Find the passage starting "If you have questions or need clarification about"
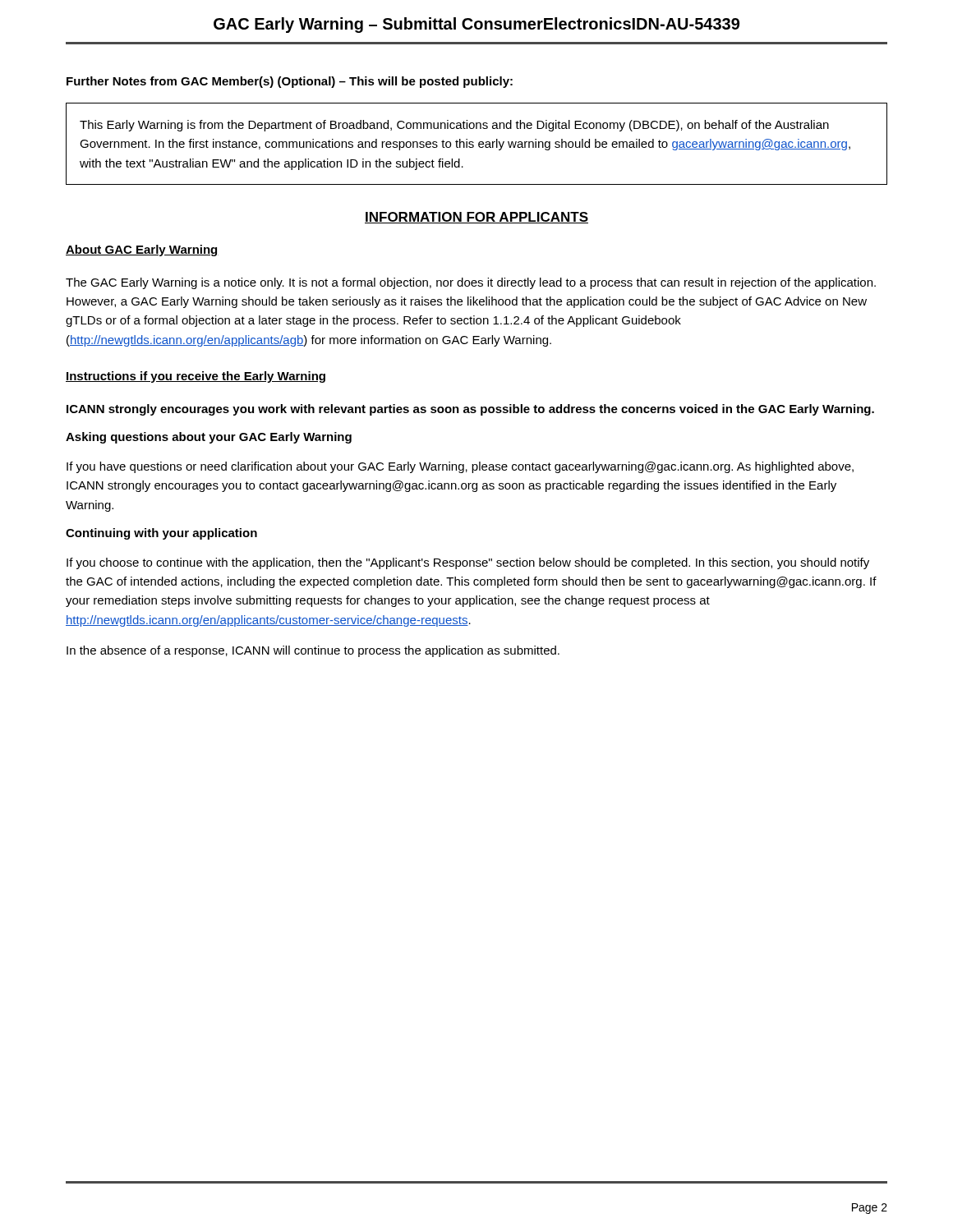 pyautogui.click(x=460, y=485)
